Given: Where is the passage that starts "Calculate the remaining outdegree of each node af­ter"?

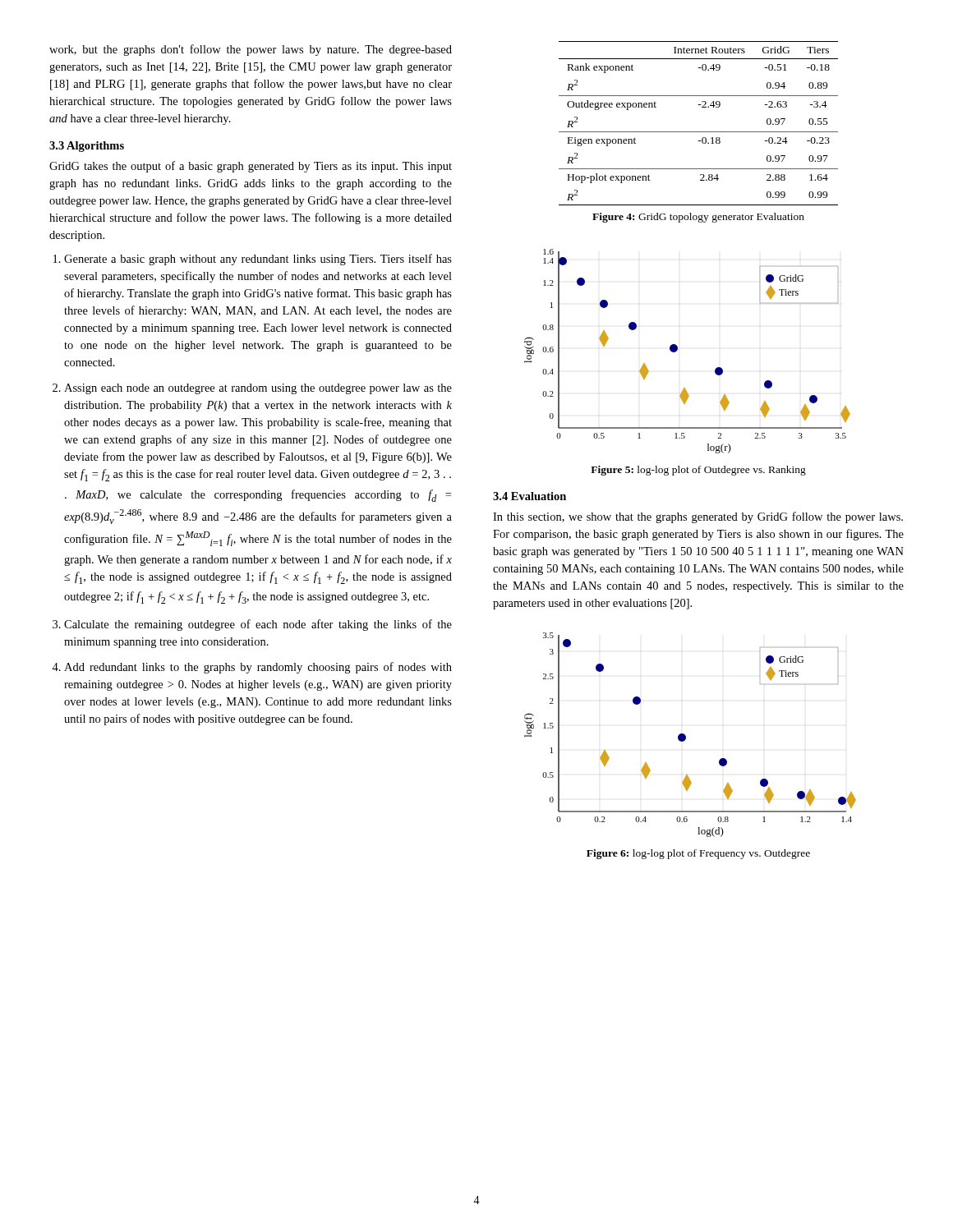Looking at the screenshot, I should [x=258, y=634].
